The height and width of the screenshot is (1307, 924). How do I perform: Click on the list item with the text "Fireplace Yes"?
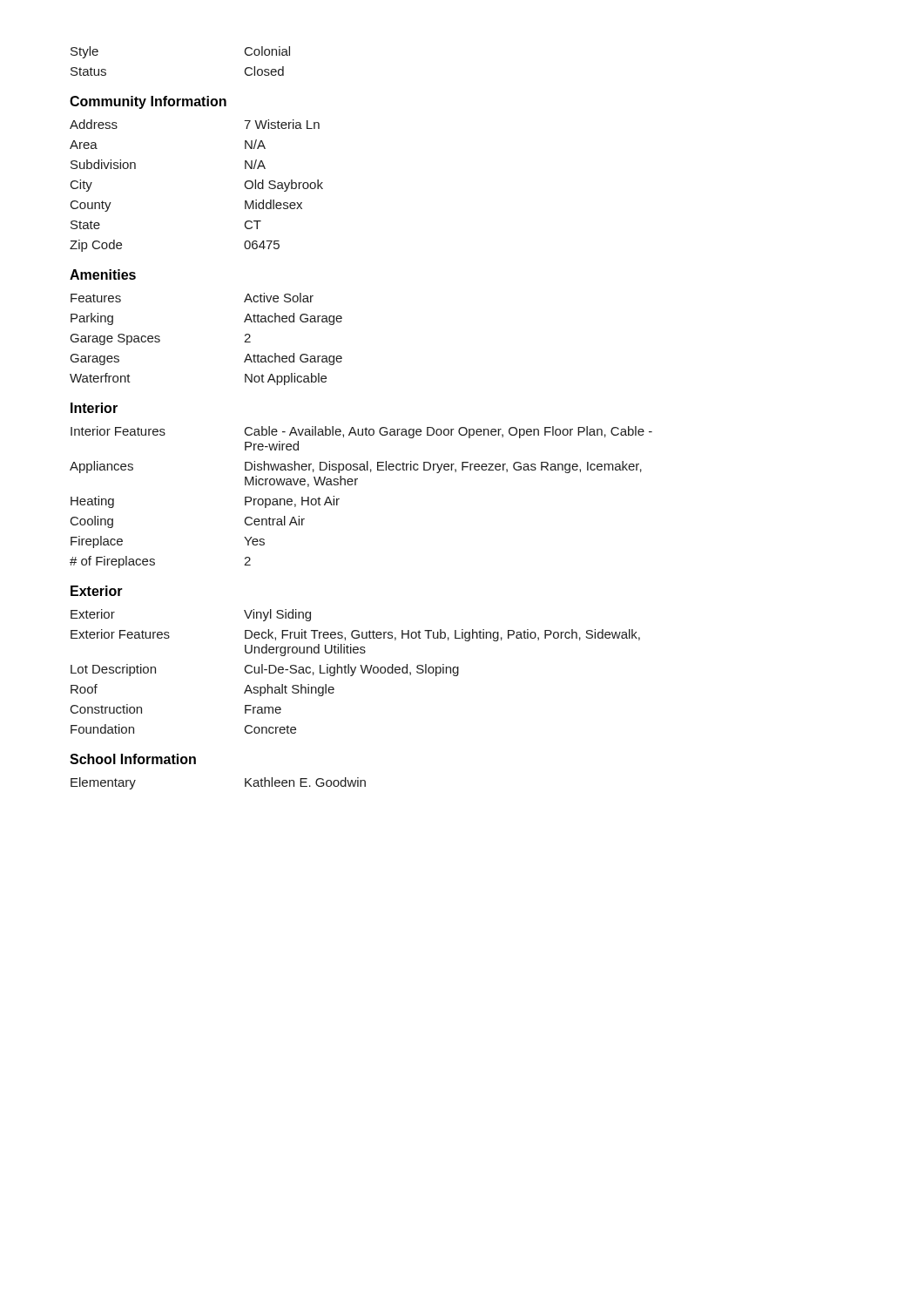94,541
